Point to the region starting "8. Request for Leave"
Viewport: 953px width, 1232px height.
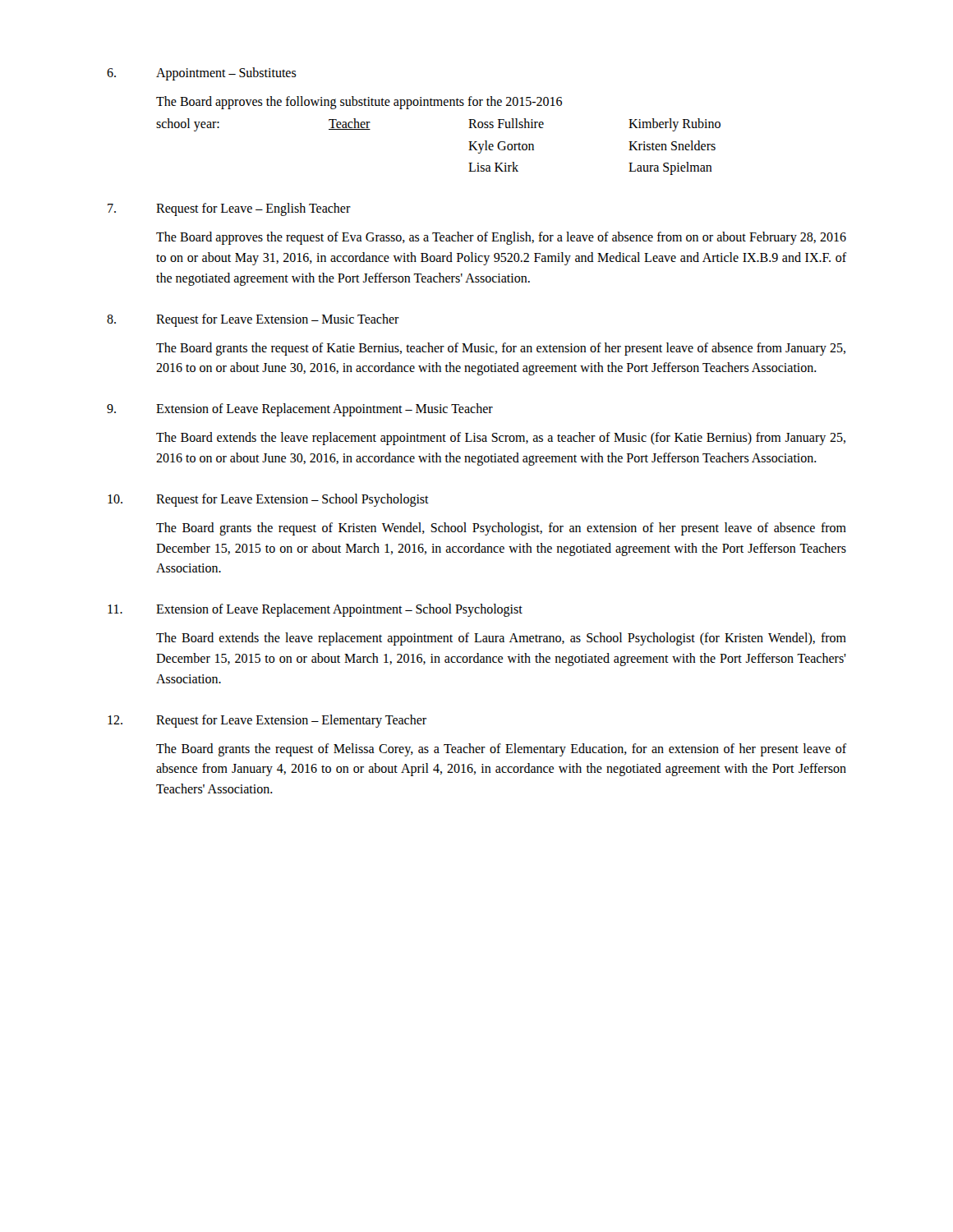tap(476, 345)
